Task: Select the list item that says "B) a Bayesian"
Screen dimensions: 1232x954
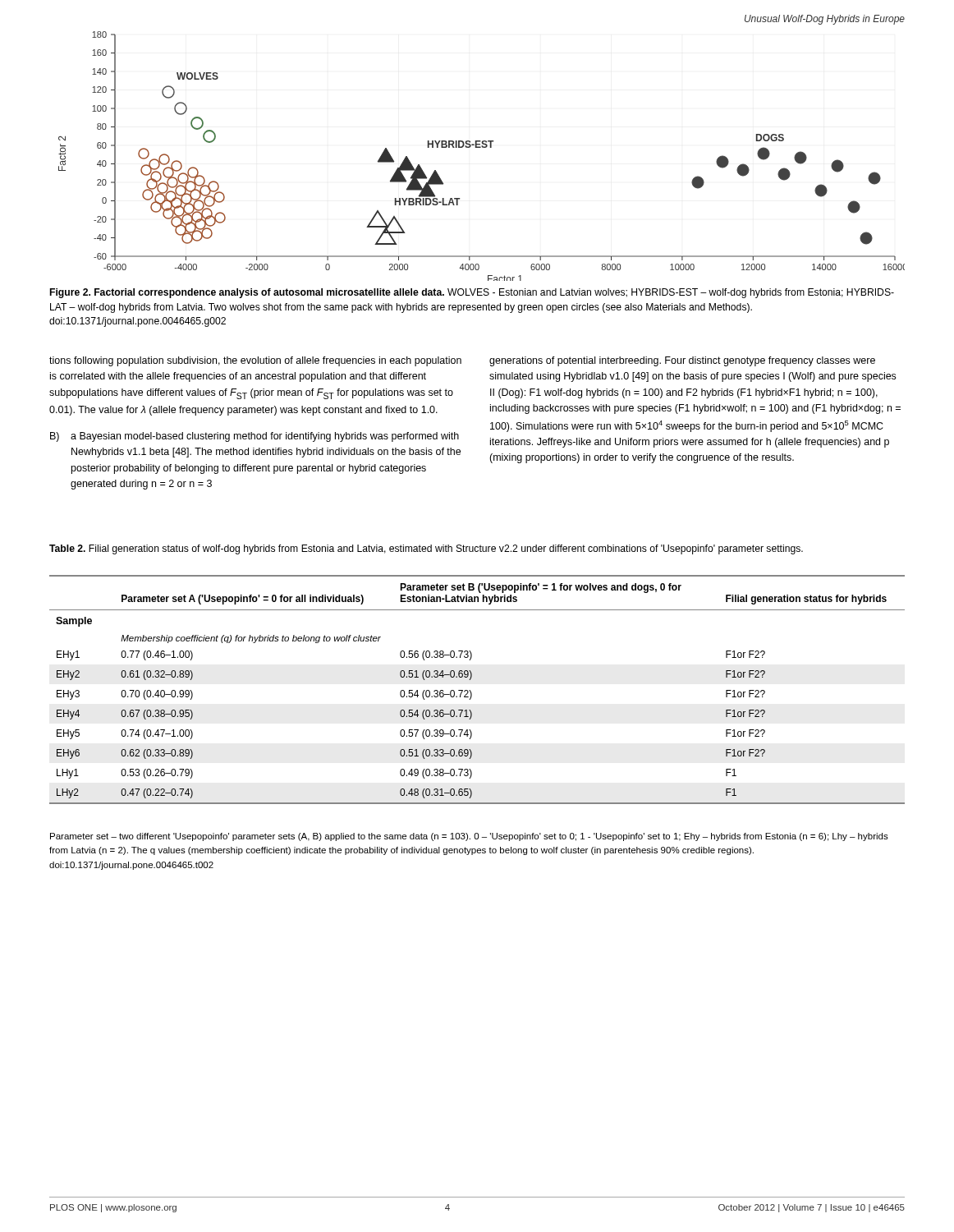Action: 257,460
